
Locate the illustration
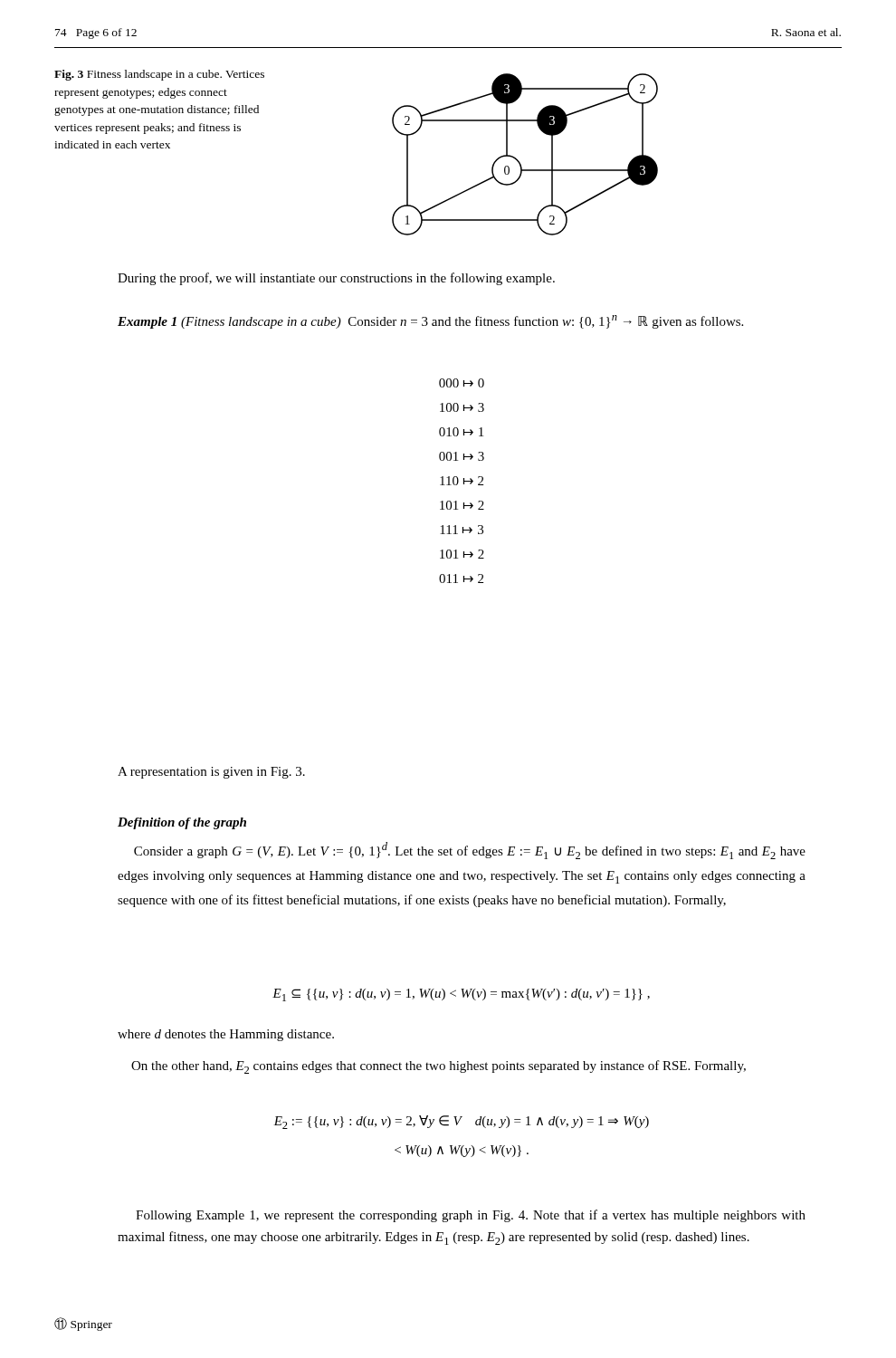529,154
